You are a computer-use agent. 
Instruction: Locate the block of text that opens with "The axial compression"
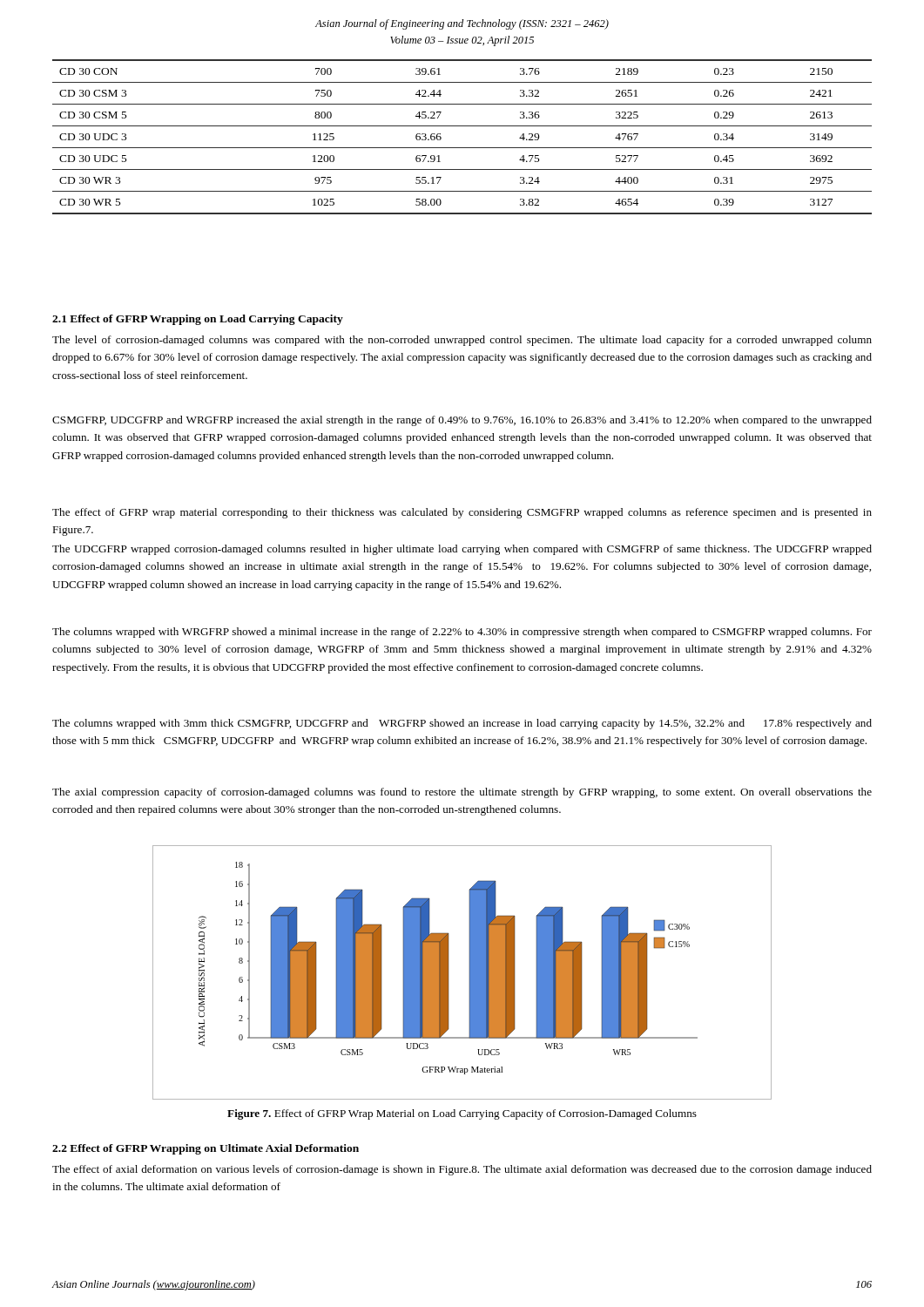462,801
